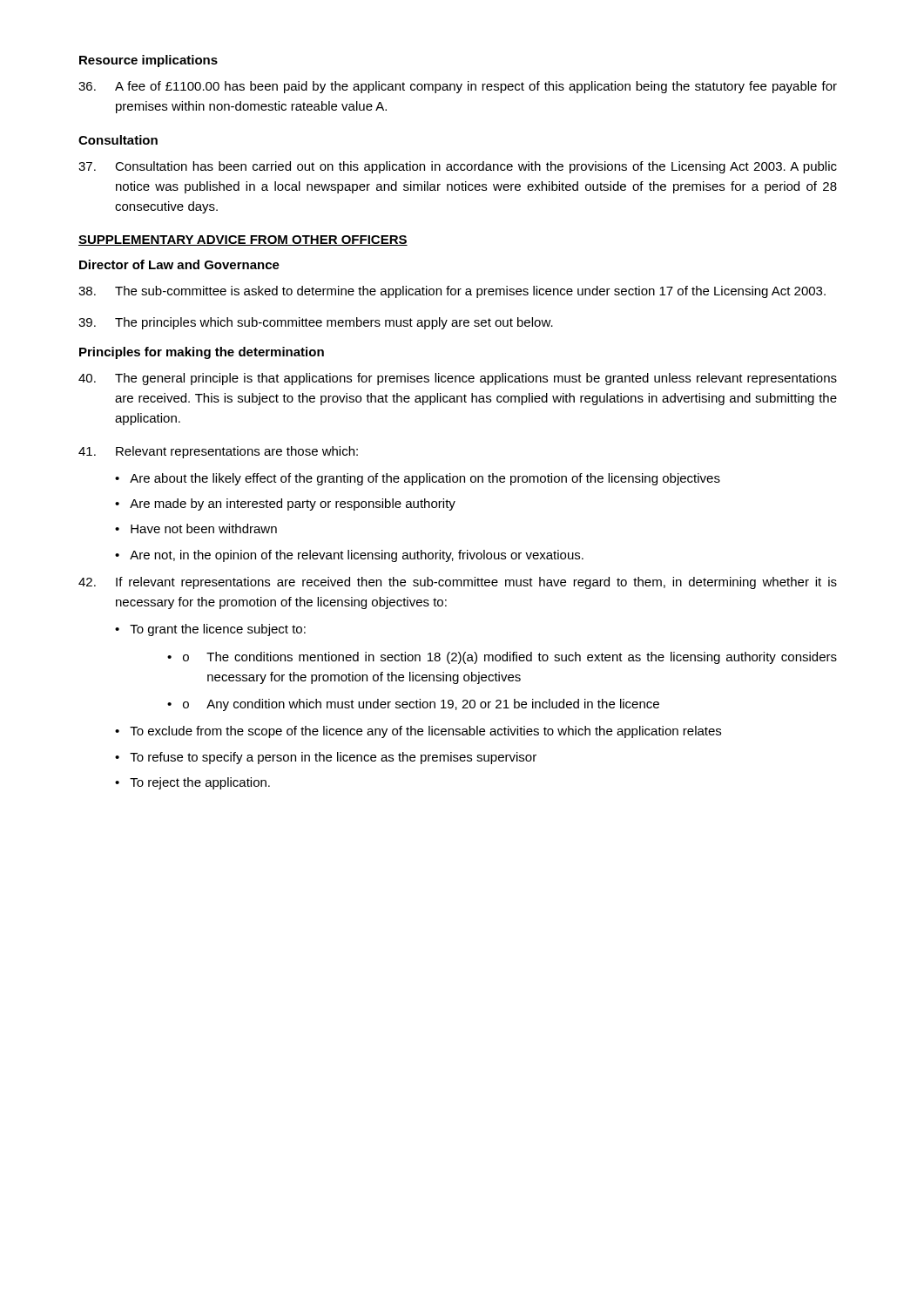Image resolution: width=924 pixels, height=1307 pixels.
Task: Click on the block starting "38. The sub-committee is asked"
Action: 458,291
